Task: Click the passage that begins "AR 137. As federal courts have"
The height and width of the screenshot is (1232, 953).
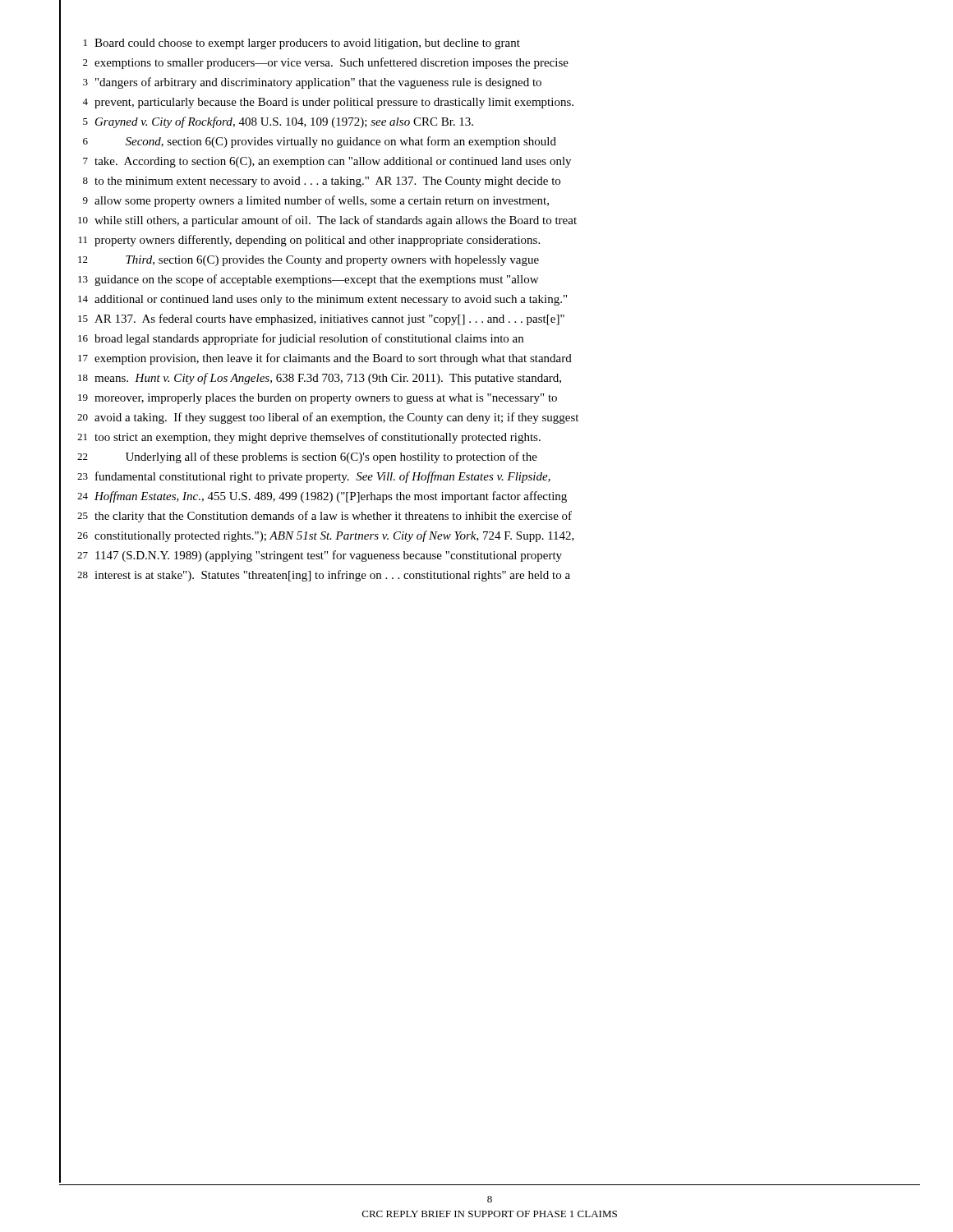Action: (x=330, y=319)
